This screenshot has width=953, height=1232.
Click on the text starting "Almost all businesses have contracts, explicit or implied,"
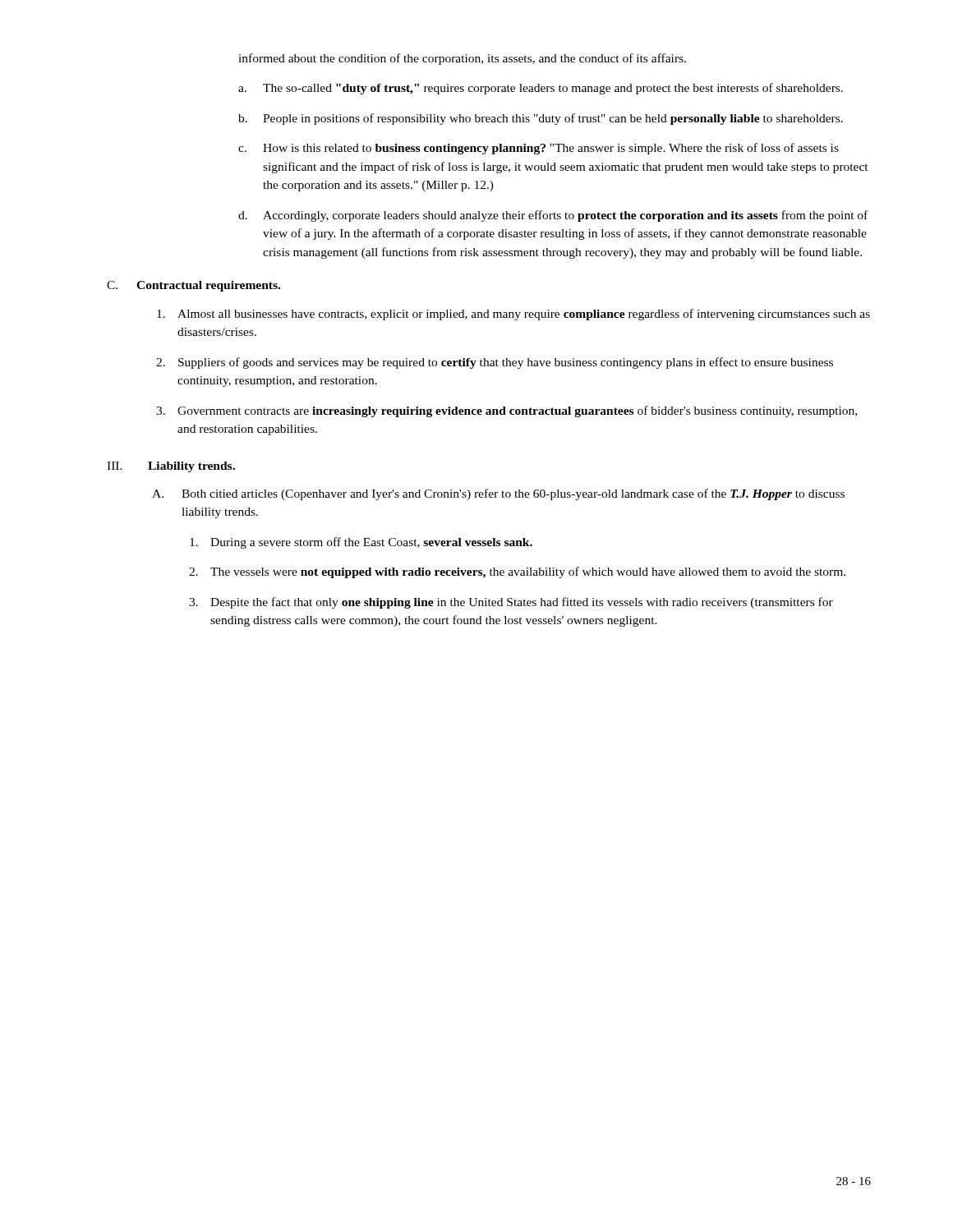(513, 323)
